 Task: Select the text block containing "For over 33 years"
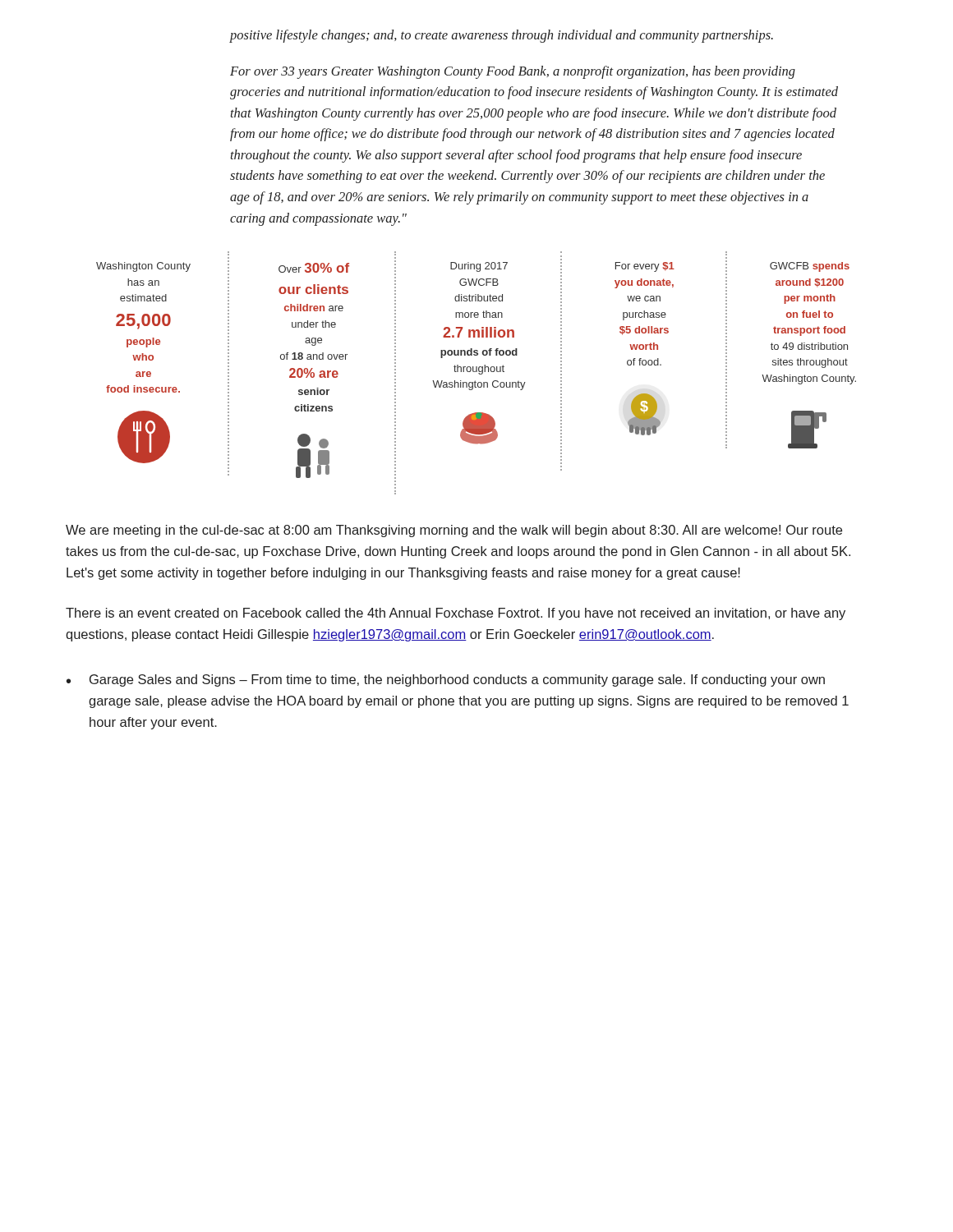pos(534,144)
